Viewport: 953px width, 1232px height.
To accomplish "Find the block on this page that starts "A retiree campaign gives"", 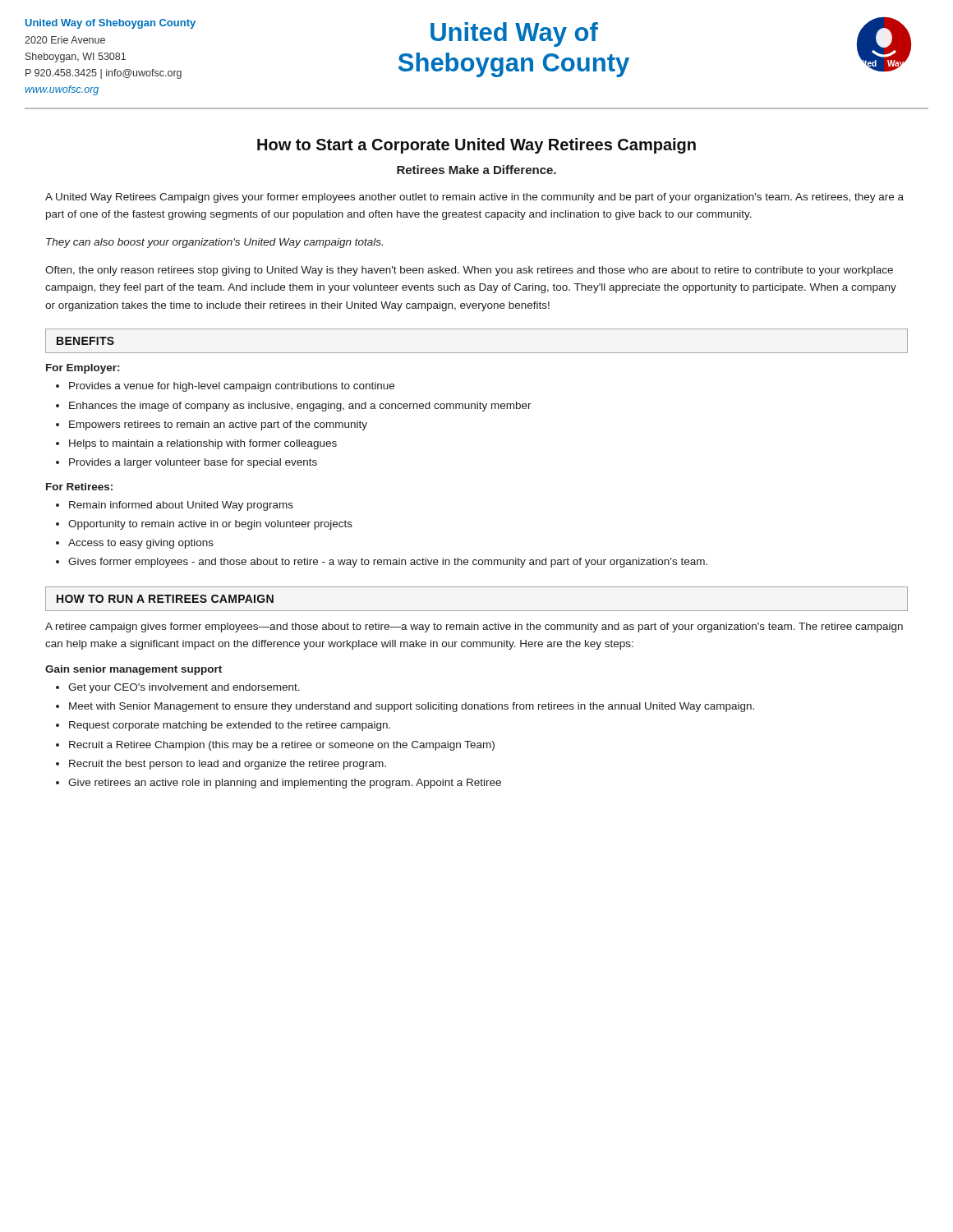I will point(474,635).
